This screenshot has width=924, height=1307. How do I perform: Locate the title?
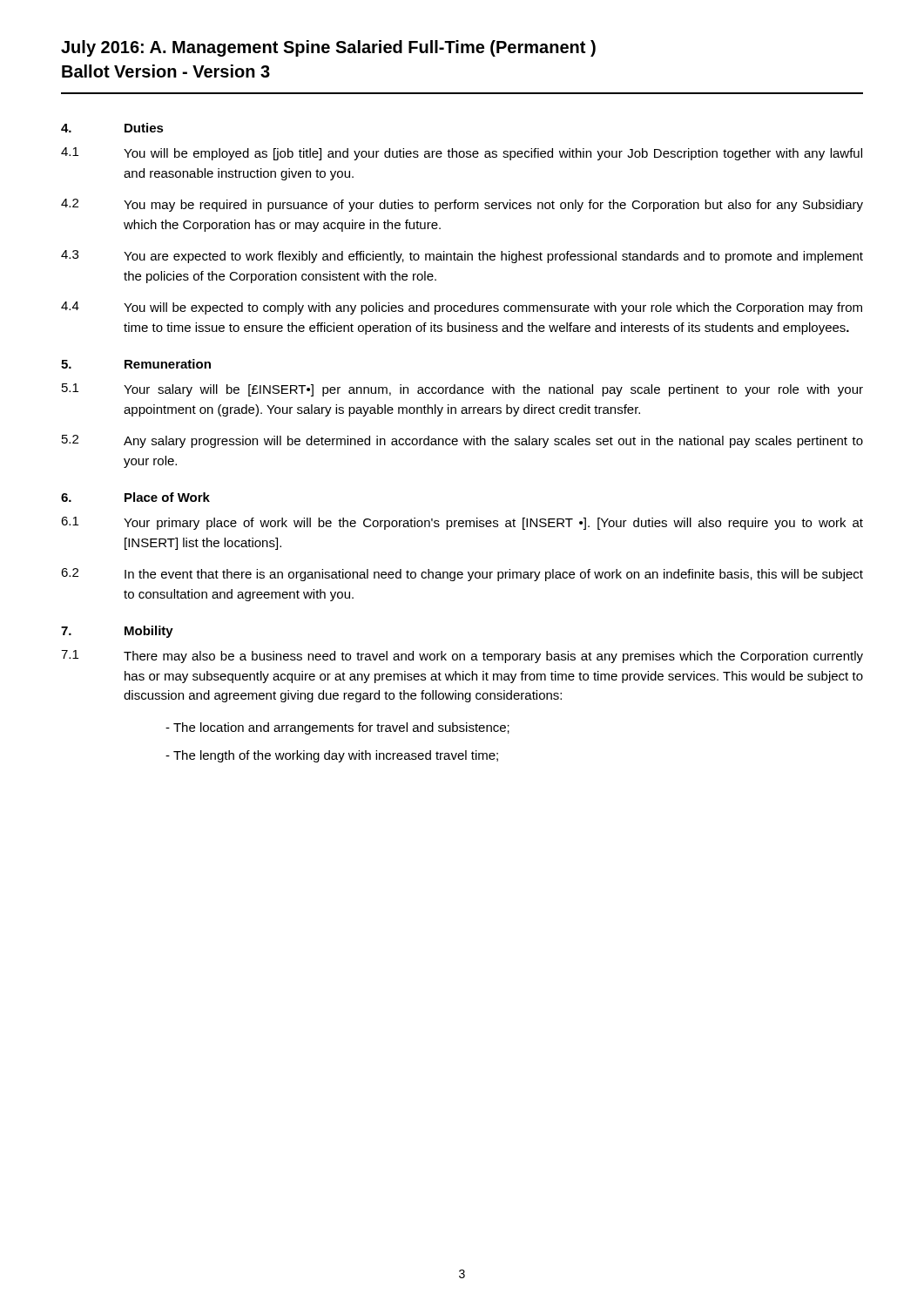coord(462,59)
